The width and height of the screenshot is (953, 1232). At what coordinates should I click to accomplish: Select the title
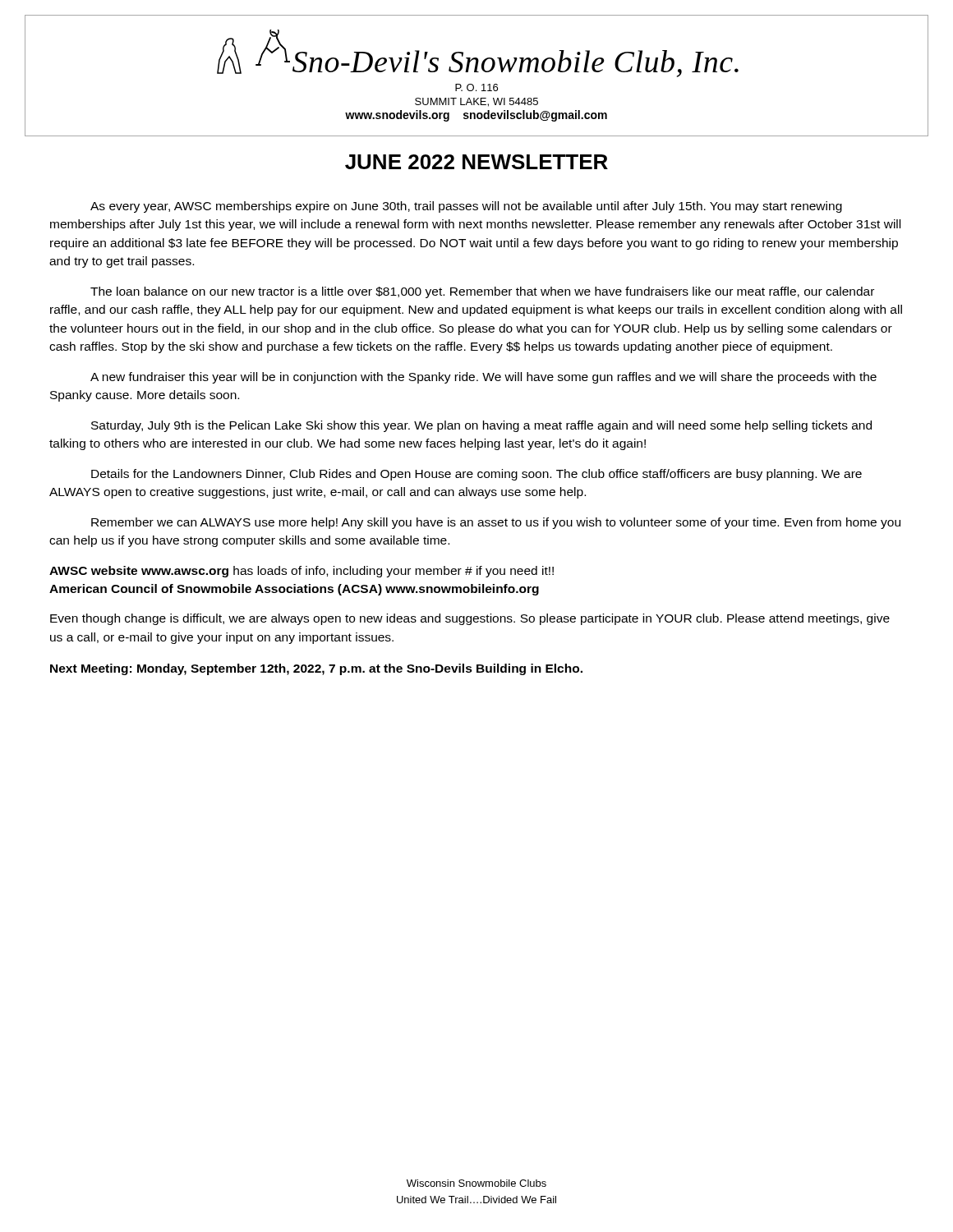click(x=476, y=162)
